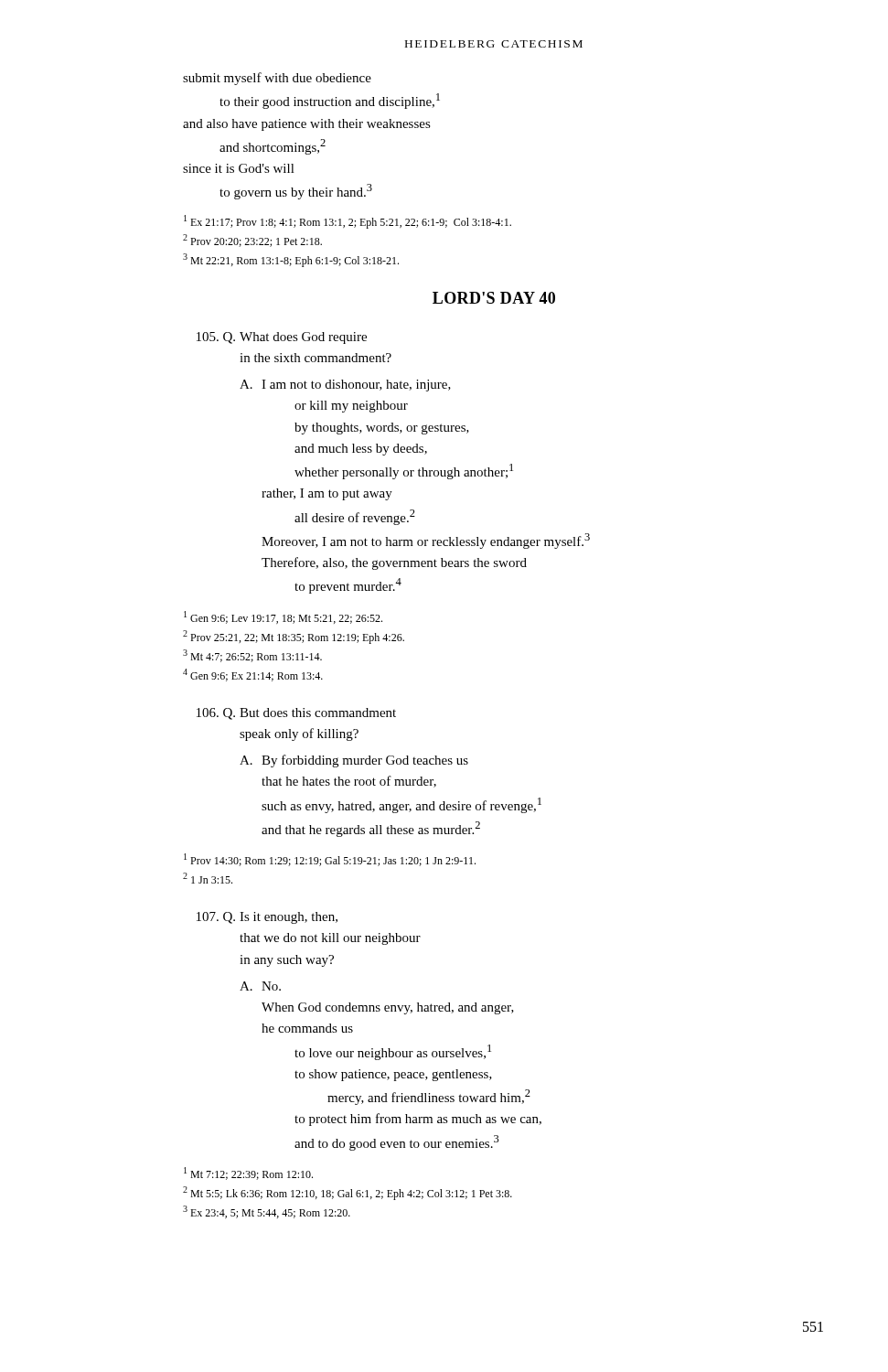Find the text block that says "submit myself with"

(312, 135)
